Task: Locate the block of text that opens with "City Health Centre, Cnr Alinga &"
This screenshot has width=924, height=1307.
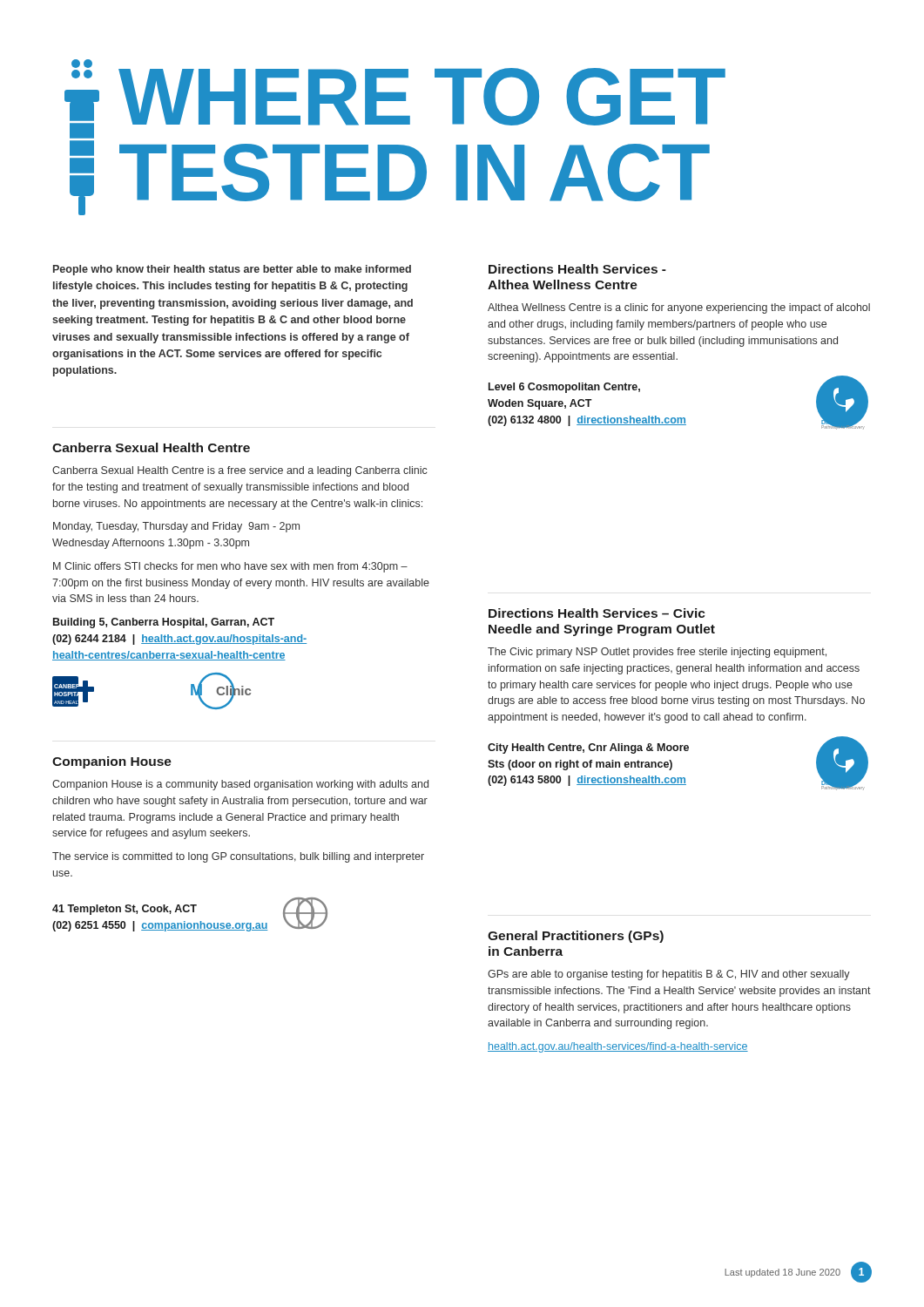Action: pos(588,764)
